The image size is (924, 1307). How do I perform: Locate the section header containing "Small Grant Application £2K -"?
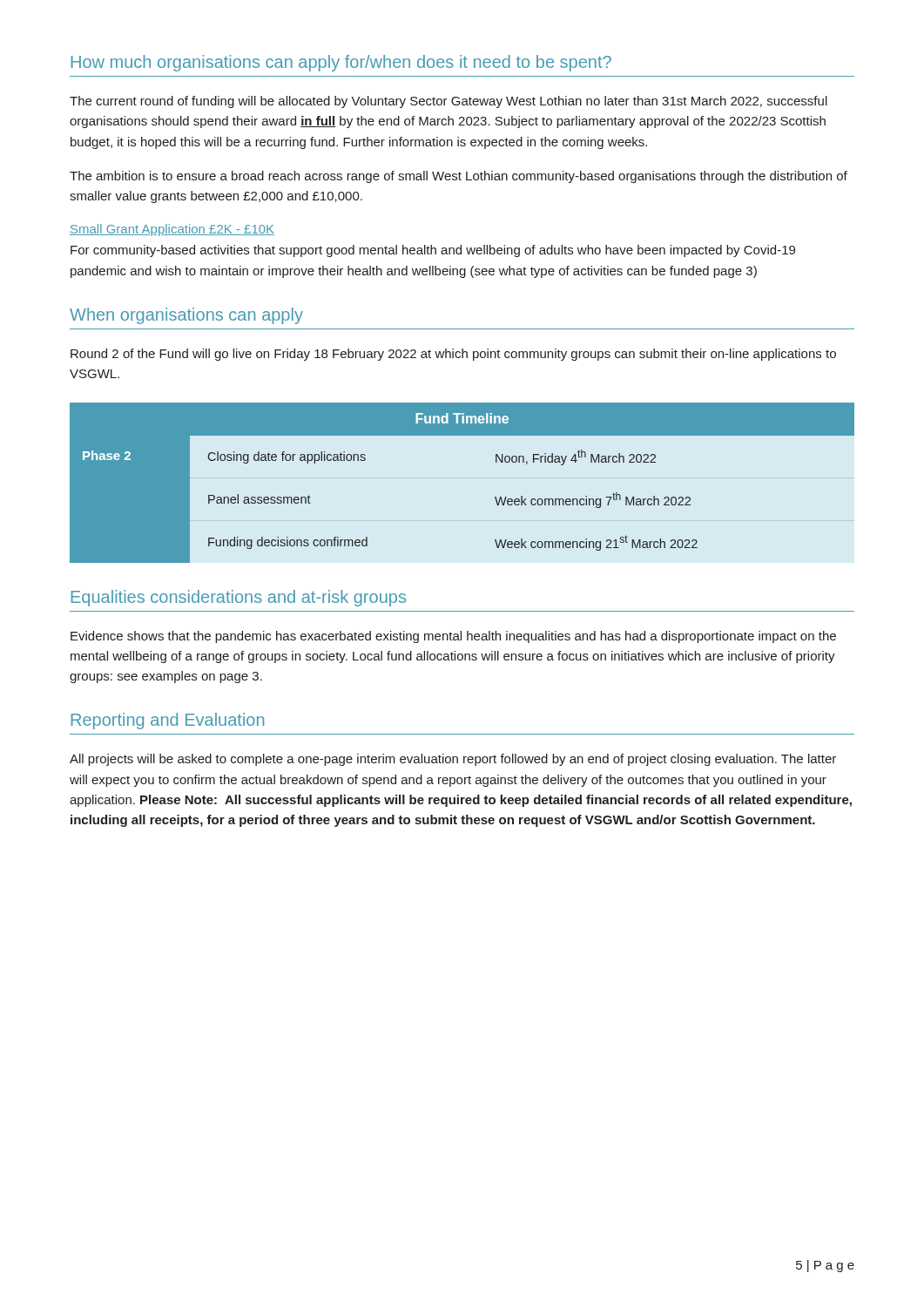point(172,230)
